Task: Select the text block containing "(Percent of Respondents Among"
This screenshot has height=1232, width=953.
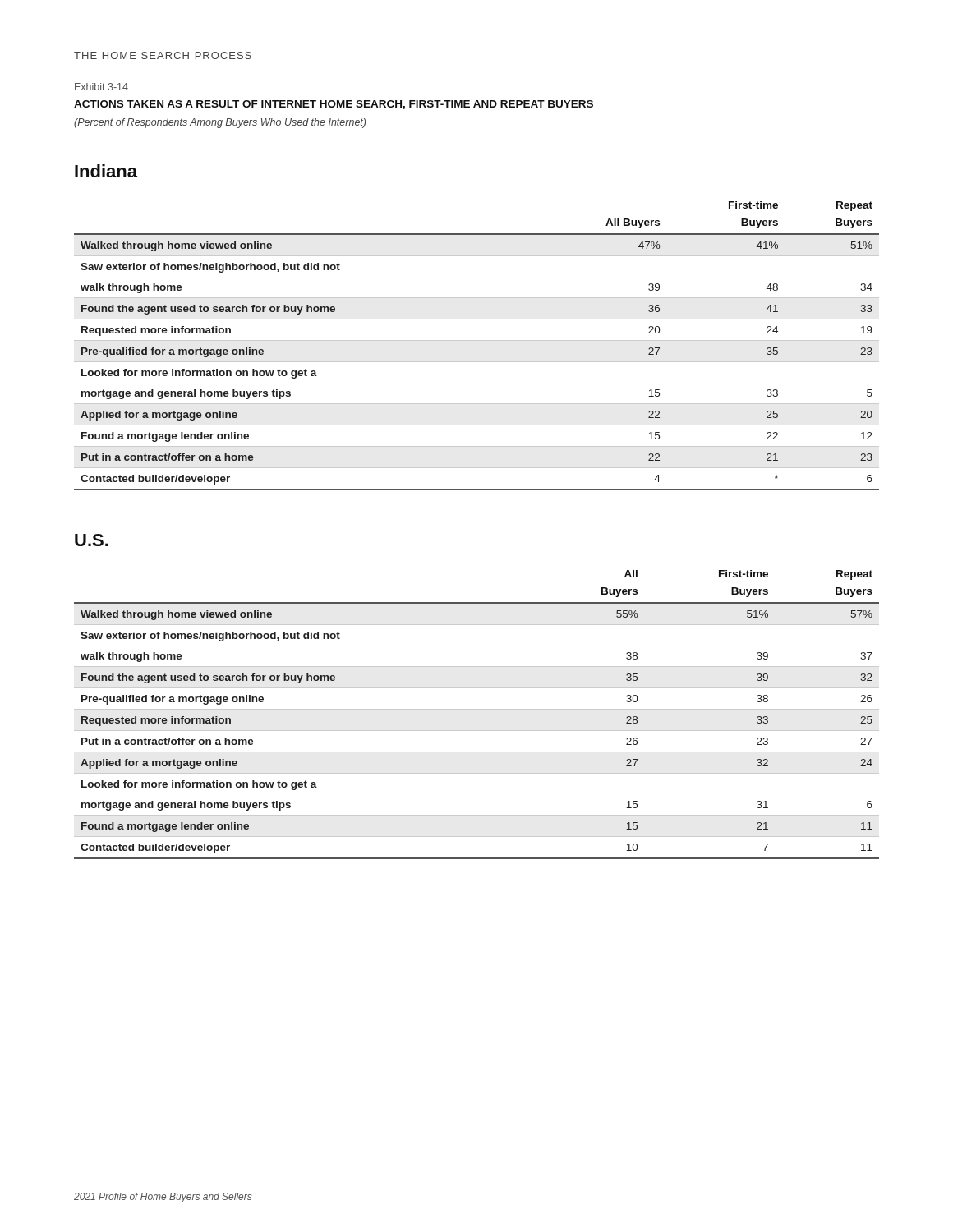Action: [x=220, y=122]
